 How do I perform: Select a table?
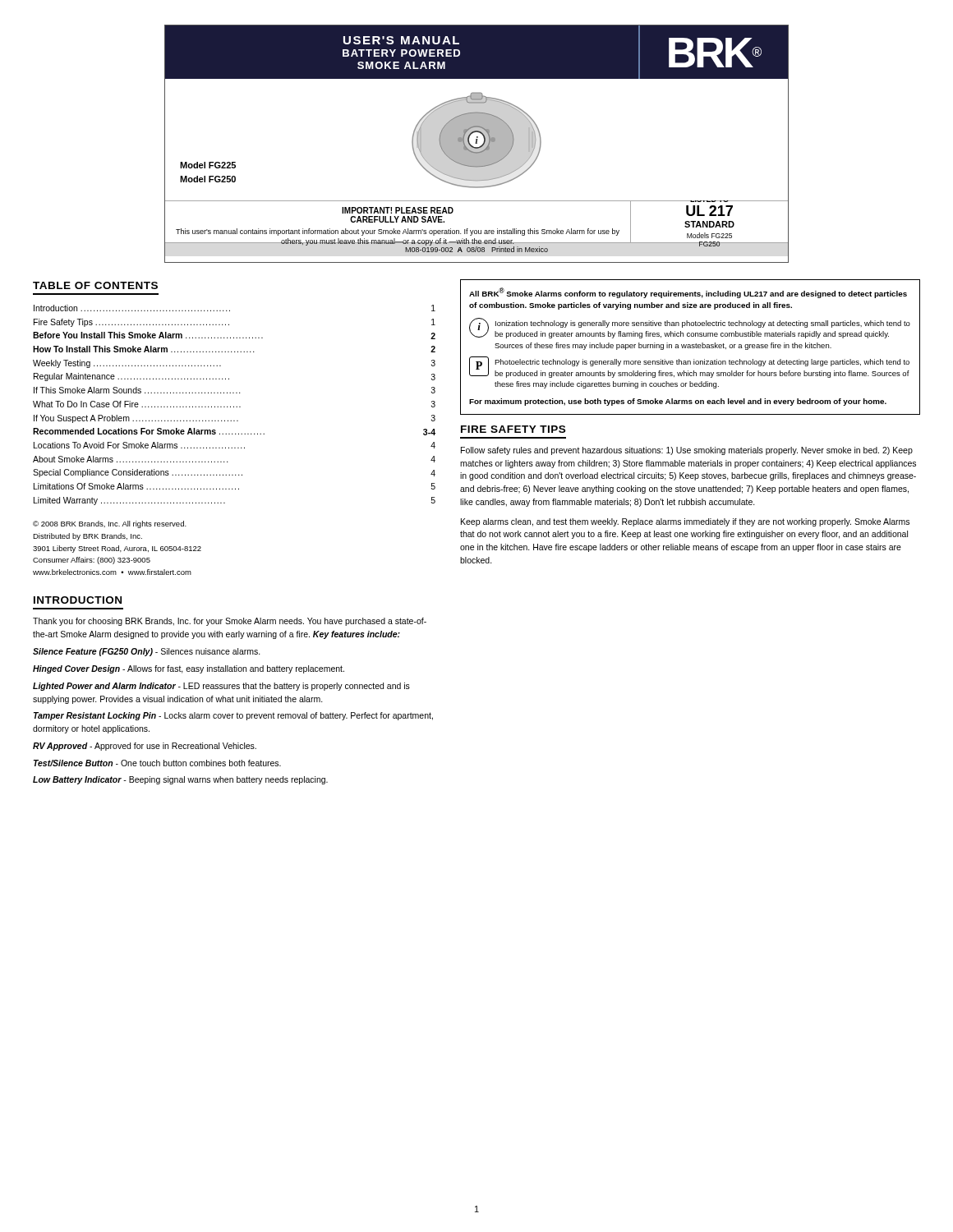coord(234,404)
